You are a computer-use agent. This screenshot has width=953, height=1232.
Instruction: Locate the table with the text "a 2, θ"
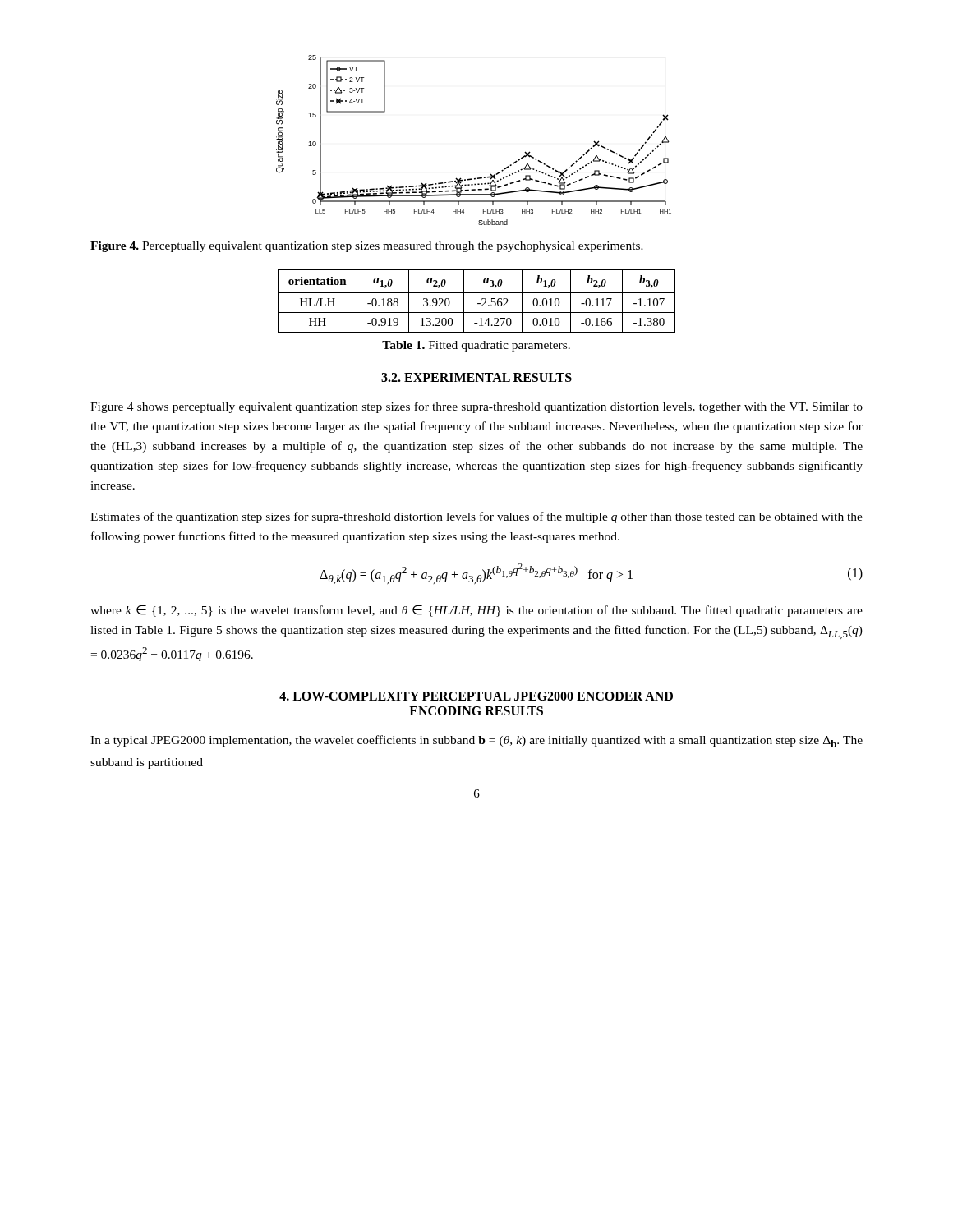[476, 301]
